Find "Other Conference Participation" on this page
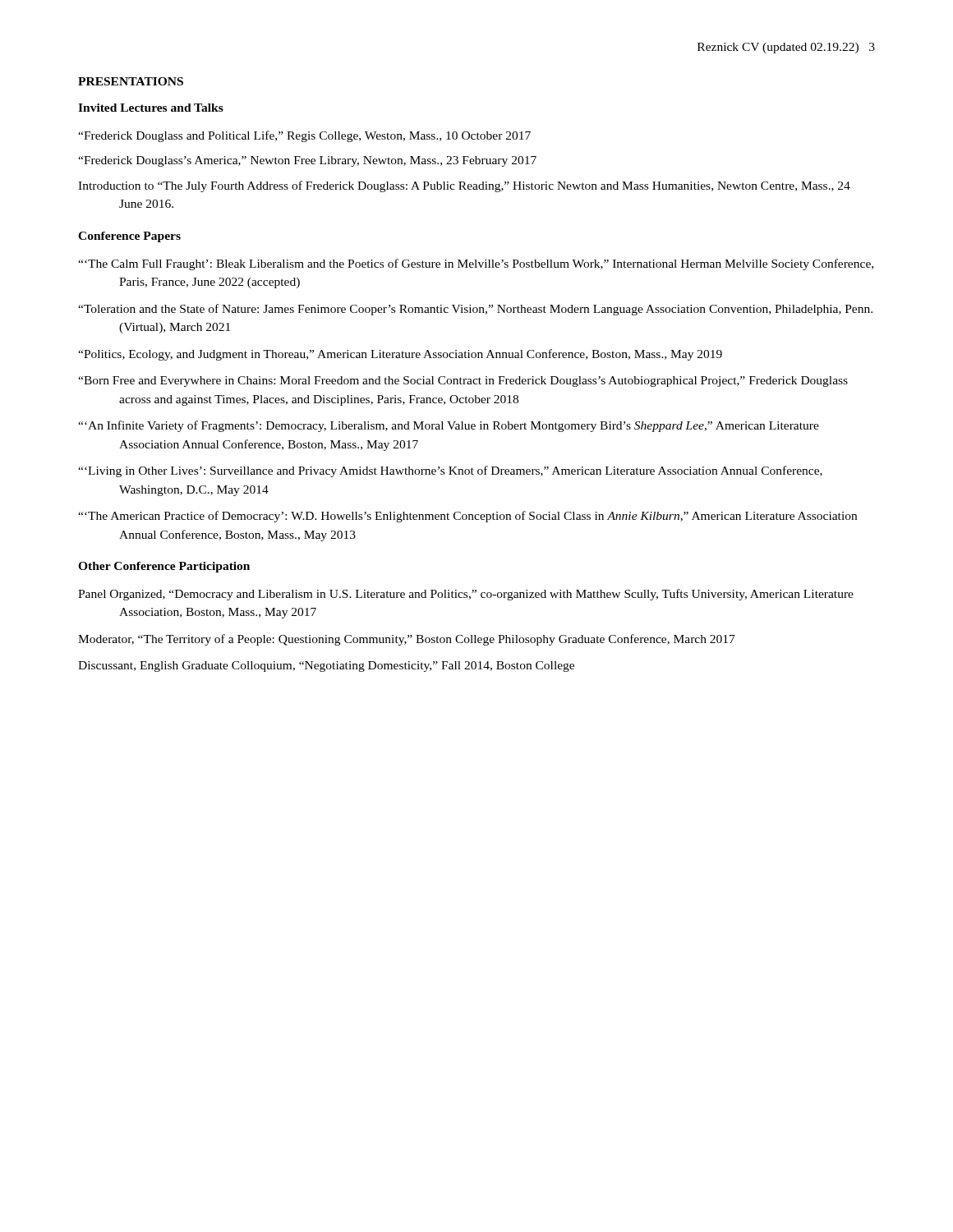953x1232 pixels. 164,565
